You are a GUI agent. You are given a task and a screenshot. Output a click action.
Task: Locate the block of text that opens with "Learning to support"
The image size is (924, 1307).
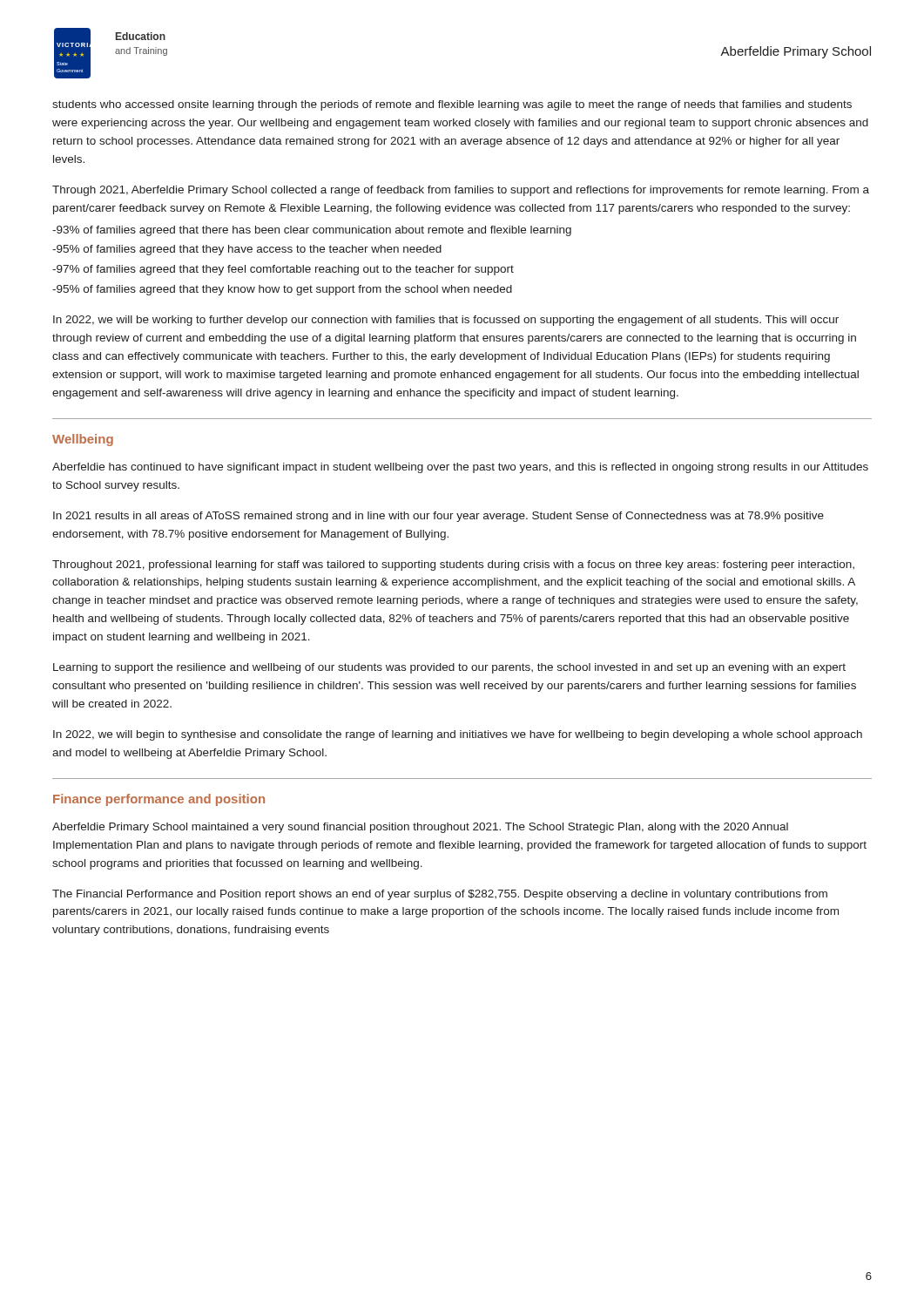coord(454,685)
